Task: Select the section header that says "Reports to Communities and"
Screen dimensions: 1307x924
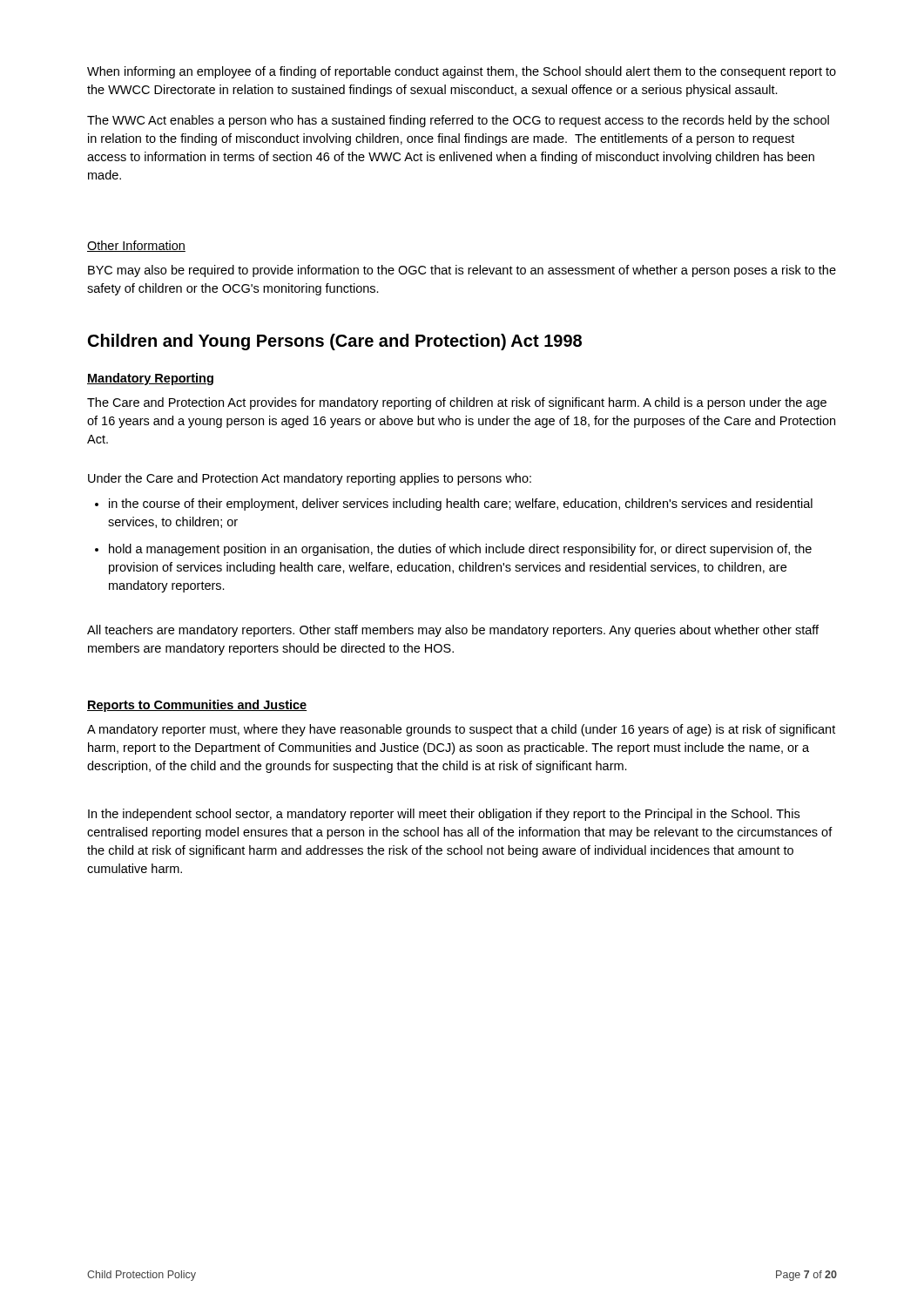Action: pyautogui.click(x=197, y=705)
